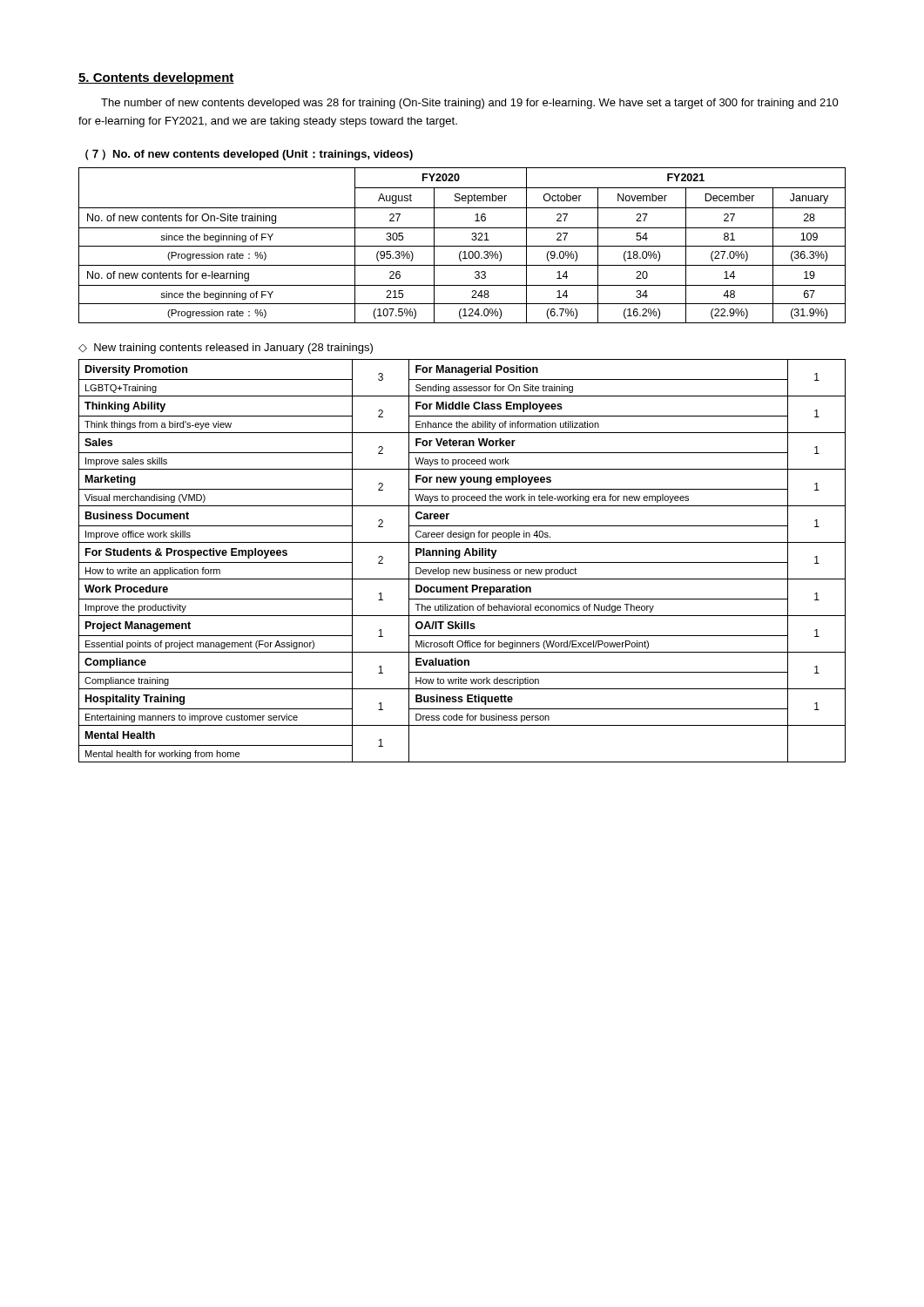Click on the table containing "Microsoft Office for beginners (Word/Excel/PowerPoint)"

click(462, 561)
